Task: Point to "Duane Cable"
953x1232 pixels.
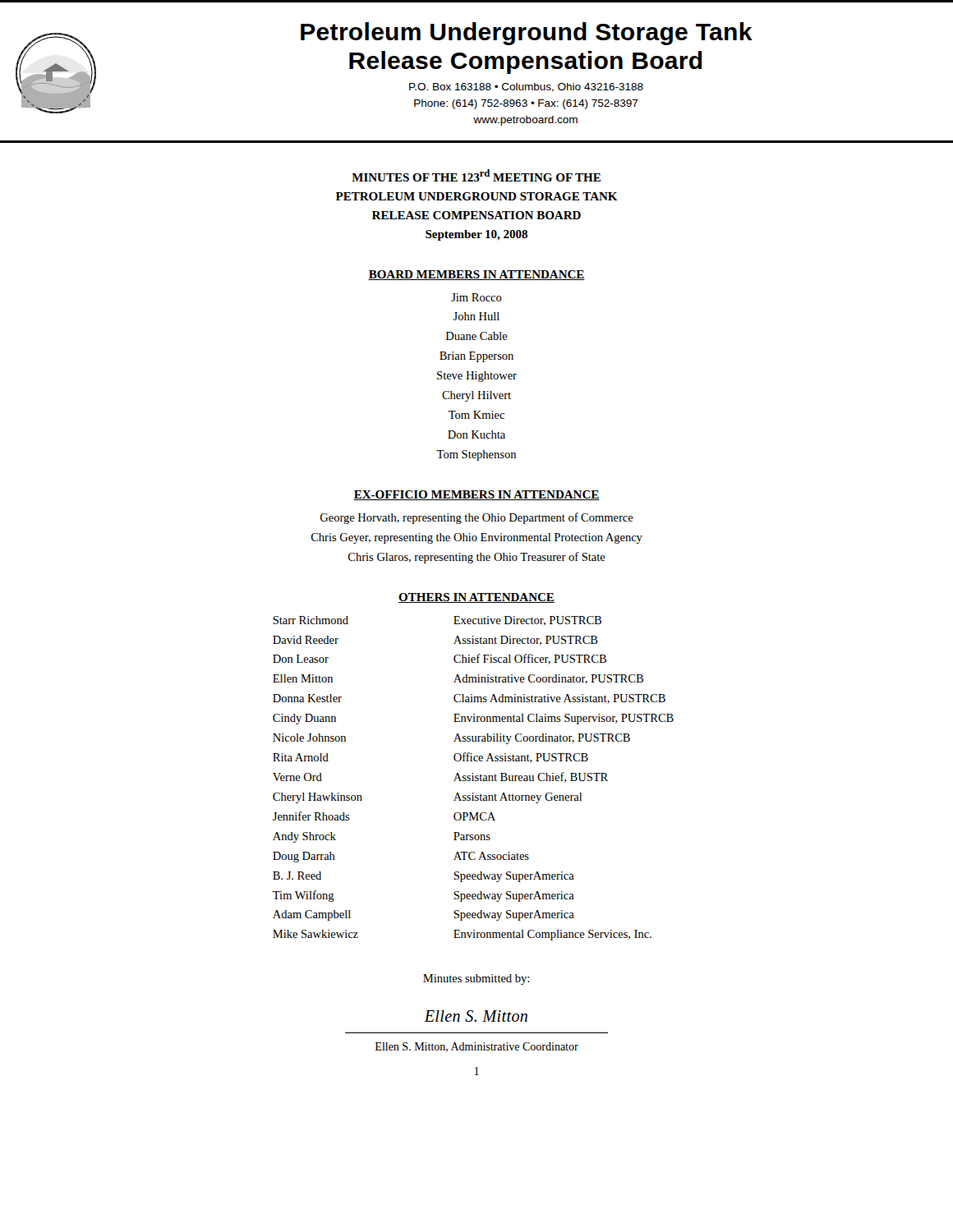Action: (476, 336)
